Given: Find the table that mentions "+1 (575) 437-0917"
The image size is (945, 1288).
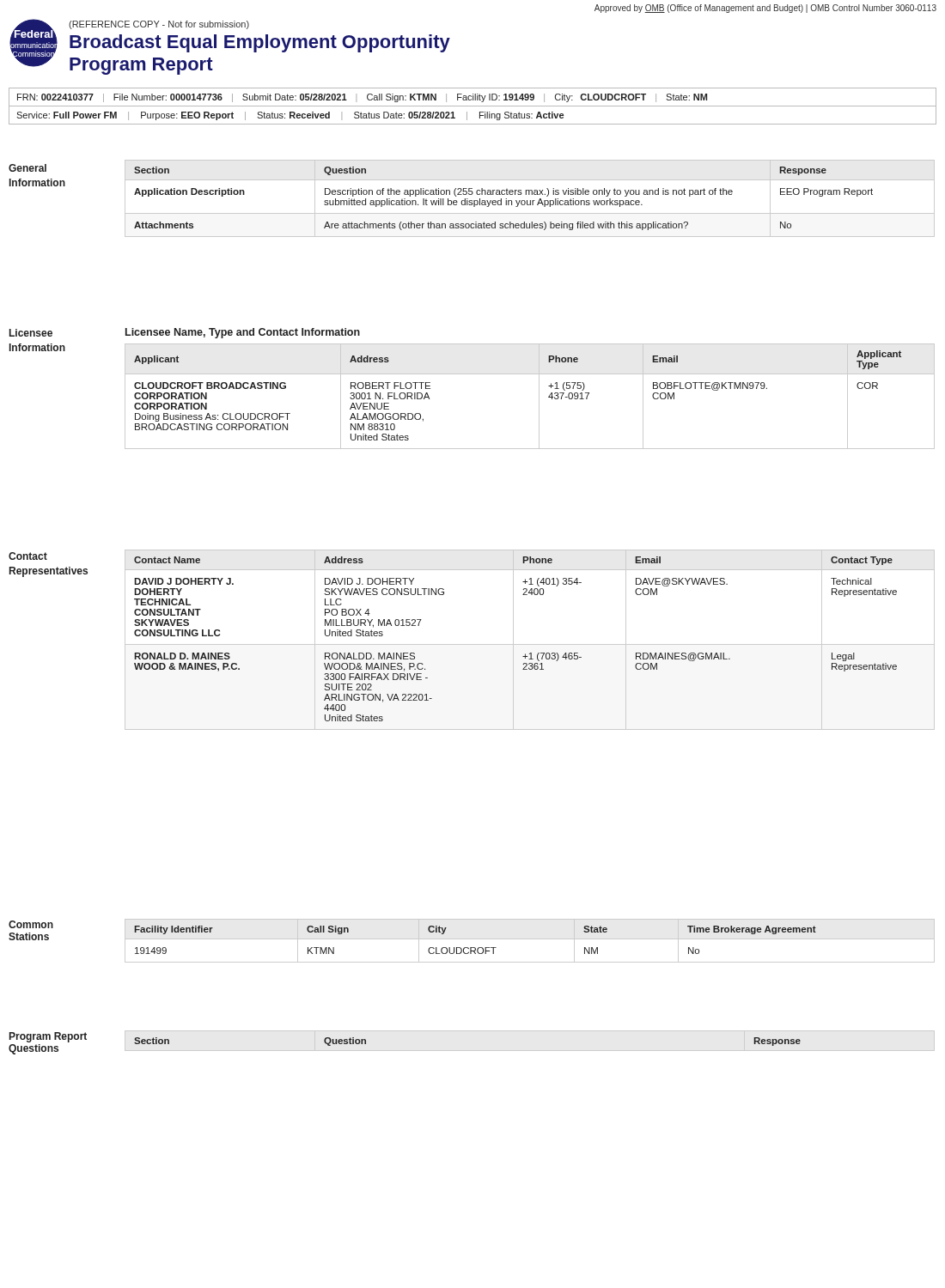Looking at the screenshot, I should [x=530, y=396].
